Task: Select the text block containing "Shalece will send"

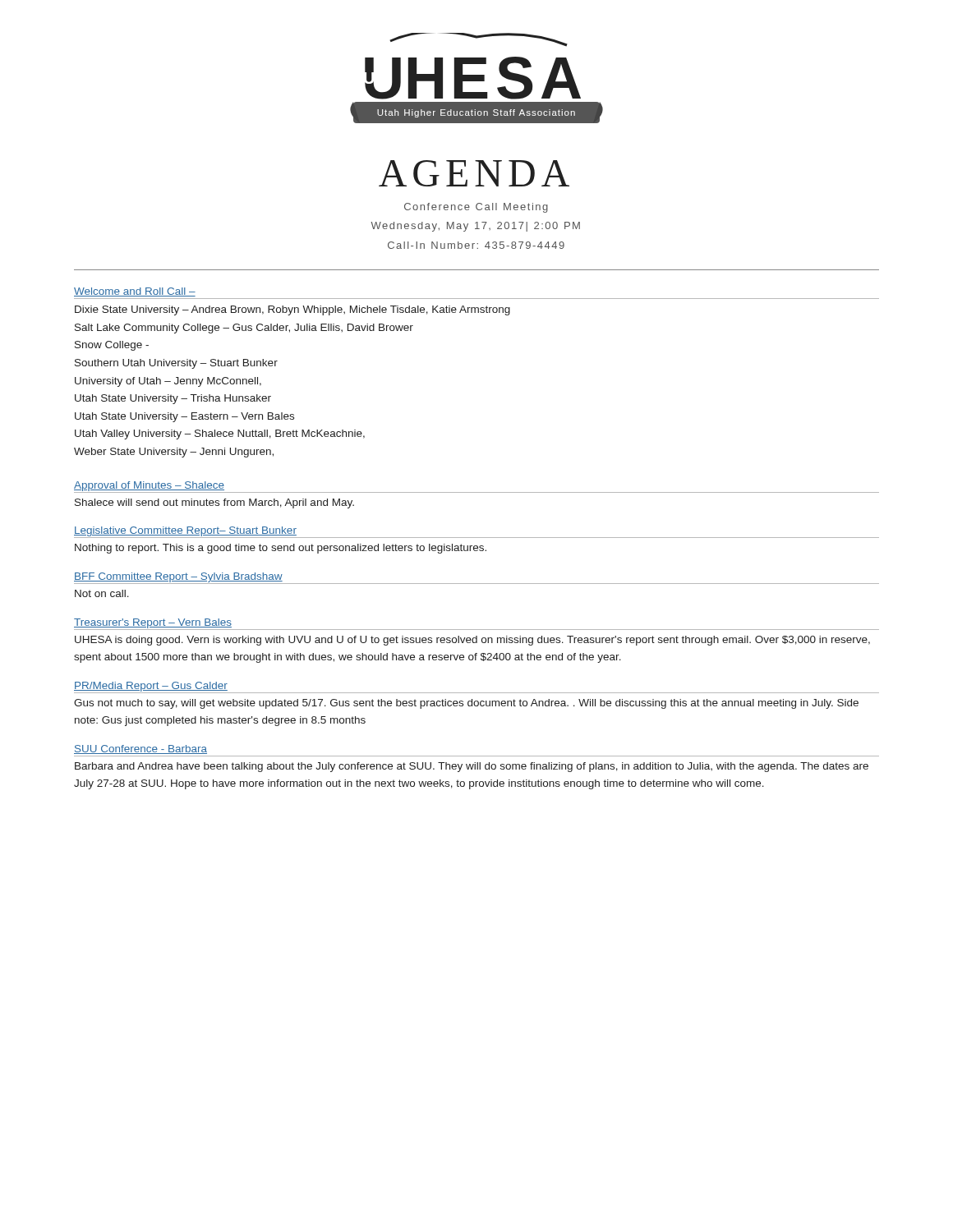Action: (x=214, y=502)
